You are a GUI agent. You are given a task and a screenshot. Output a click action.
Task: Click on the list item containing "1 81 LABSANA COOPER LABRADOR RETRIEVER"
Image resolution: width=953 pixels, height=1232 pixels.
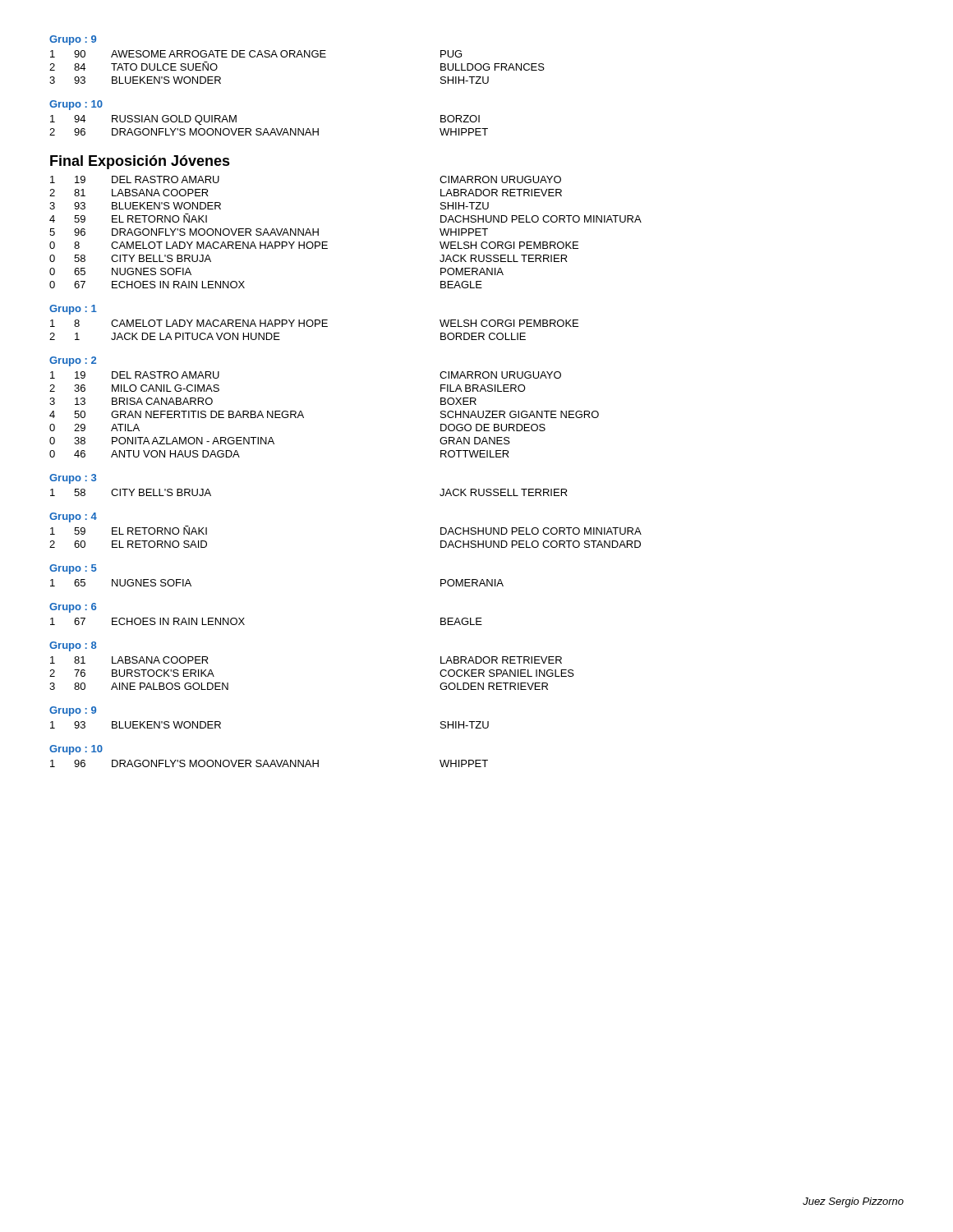coord(476,660)
